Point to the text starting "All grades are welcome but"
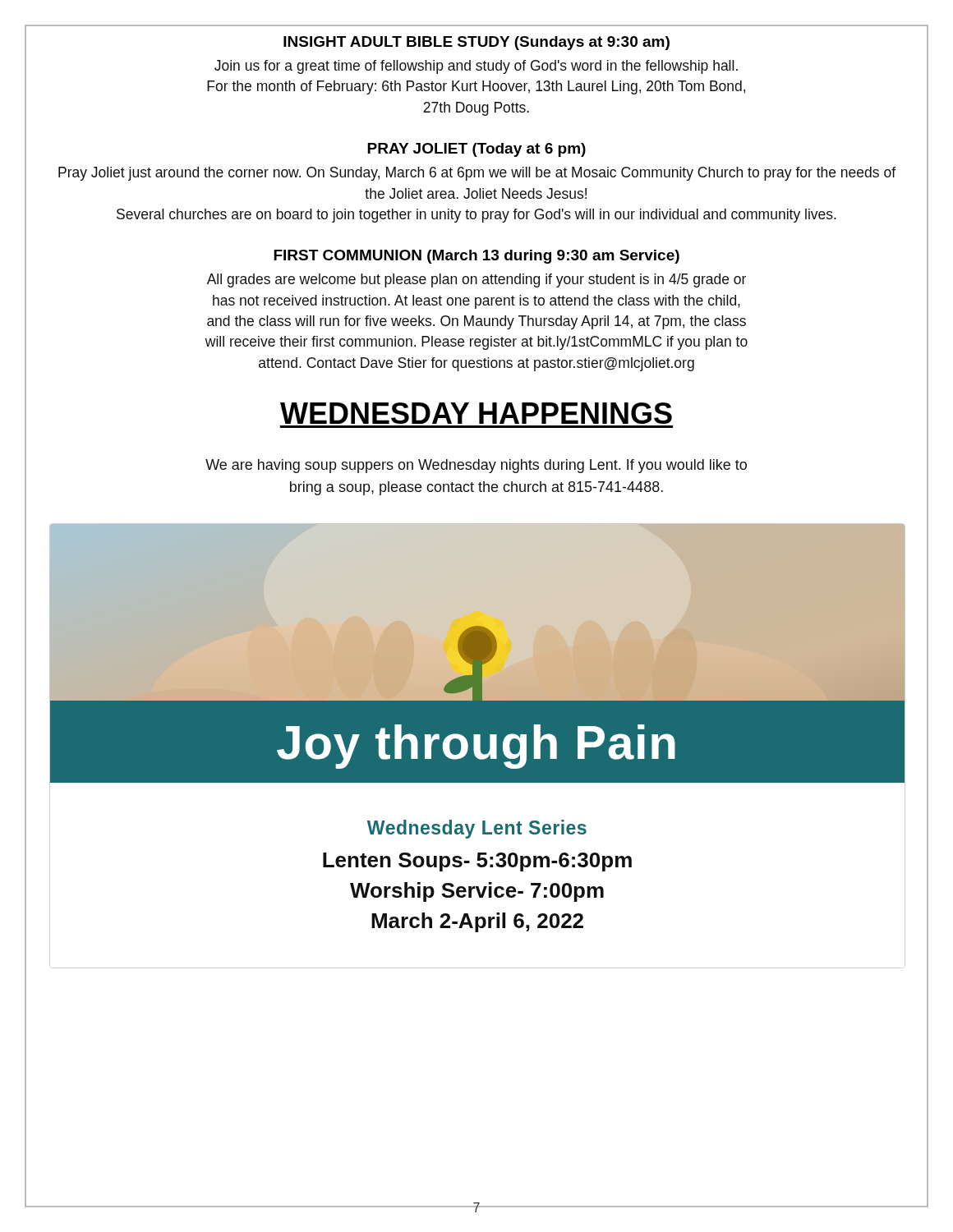953x1232 pixels. tap(476, 321)
